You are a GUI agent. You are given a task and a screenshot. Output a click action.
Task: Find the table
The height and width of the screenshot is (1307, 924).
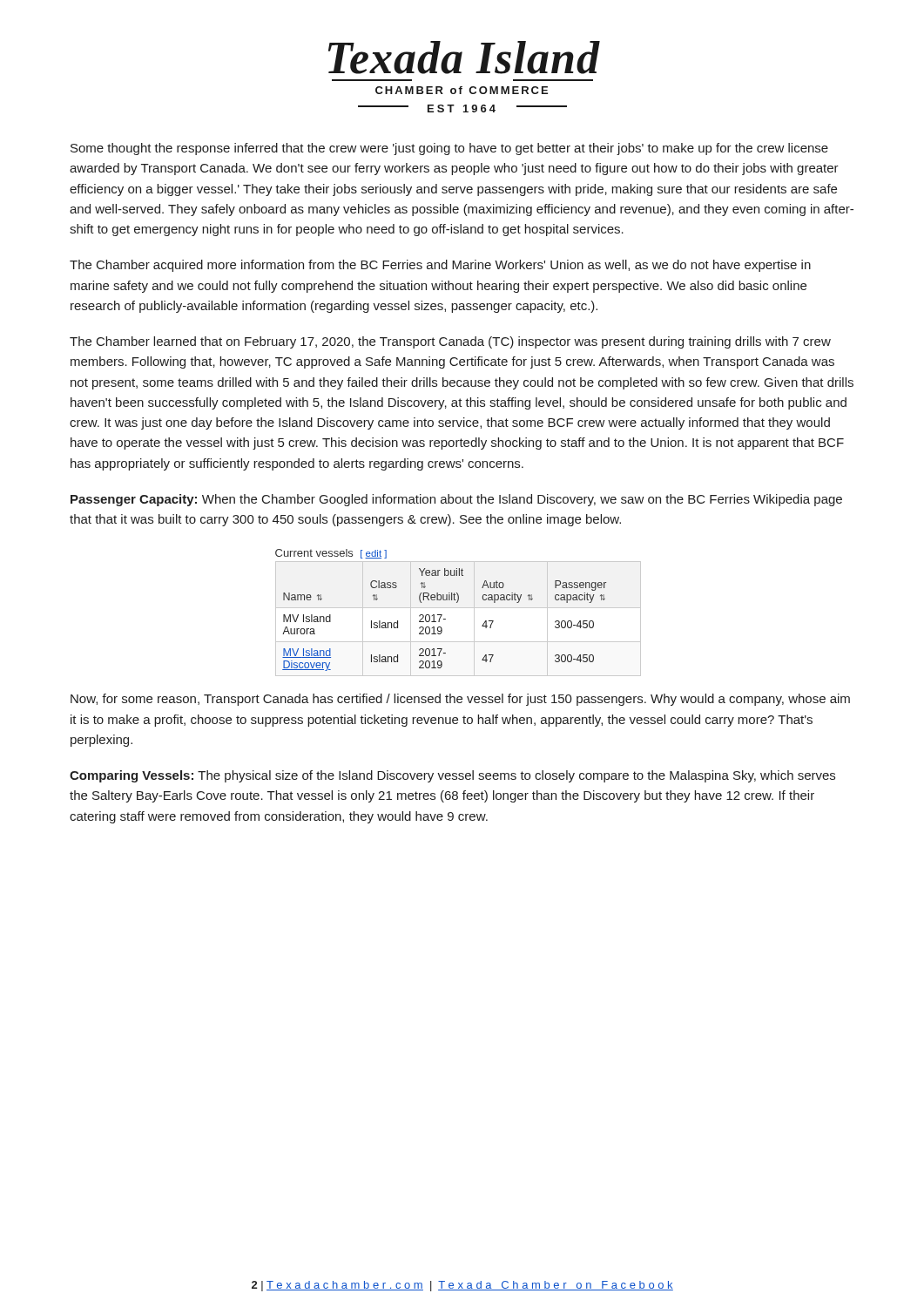coord(462,619)
